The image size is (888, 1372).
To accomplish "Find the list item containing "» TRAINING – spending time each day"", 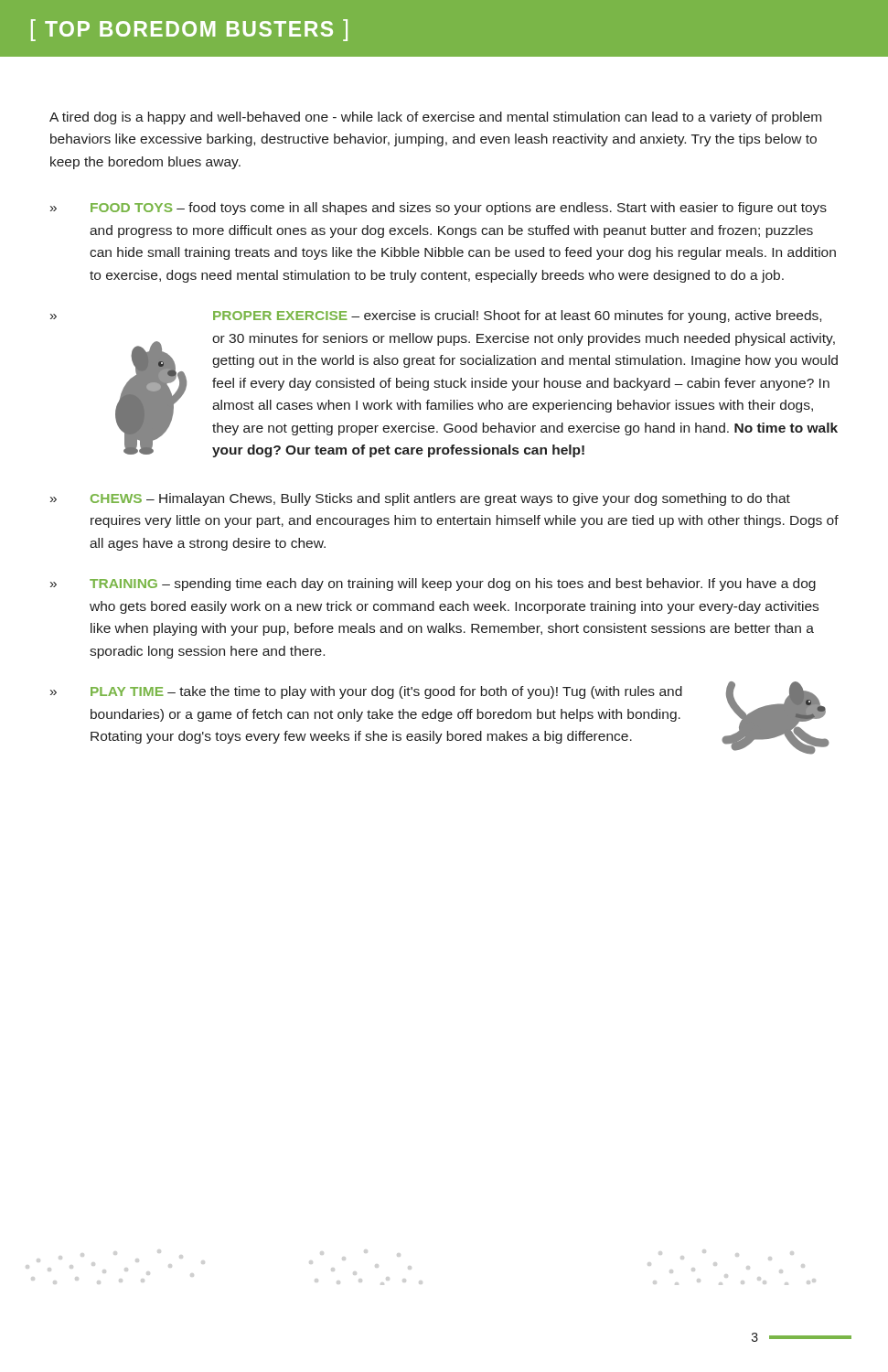I will pos(444,618).
